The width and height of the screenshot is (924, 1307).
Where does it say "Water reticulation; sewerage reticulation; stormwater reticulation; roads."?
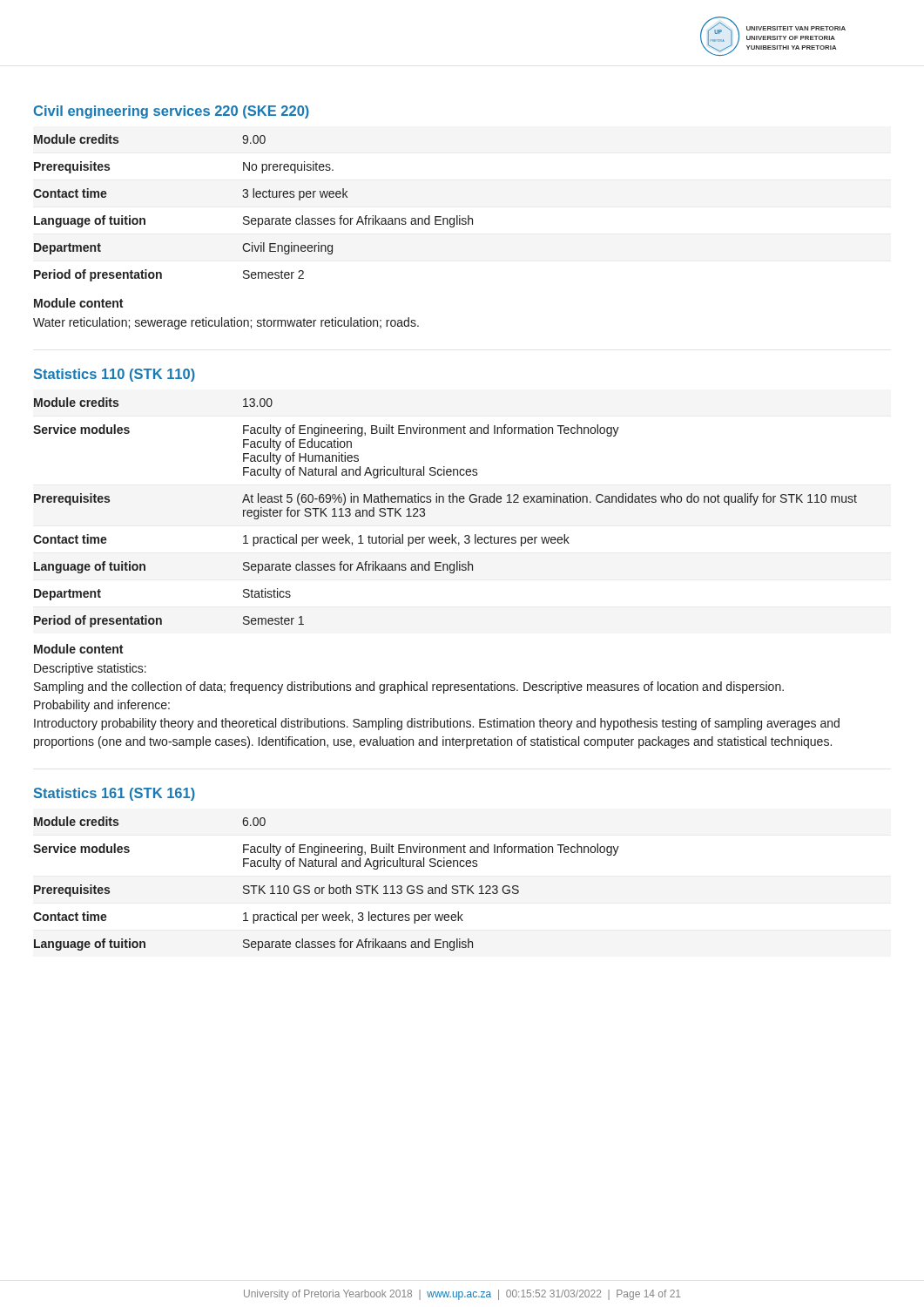[x=226, y=323]
